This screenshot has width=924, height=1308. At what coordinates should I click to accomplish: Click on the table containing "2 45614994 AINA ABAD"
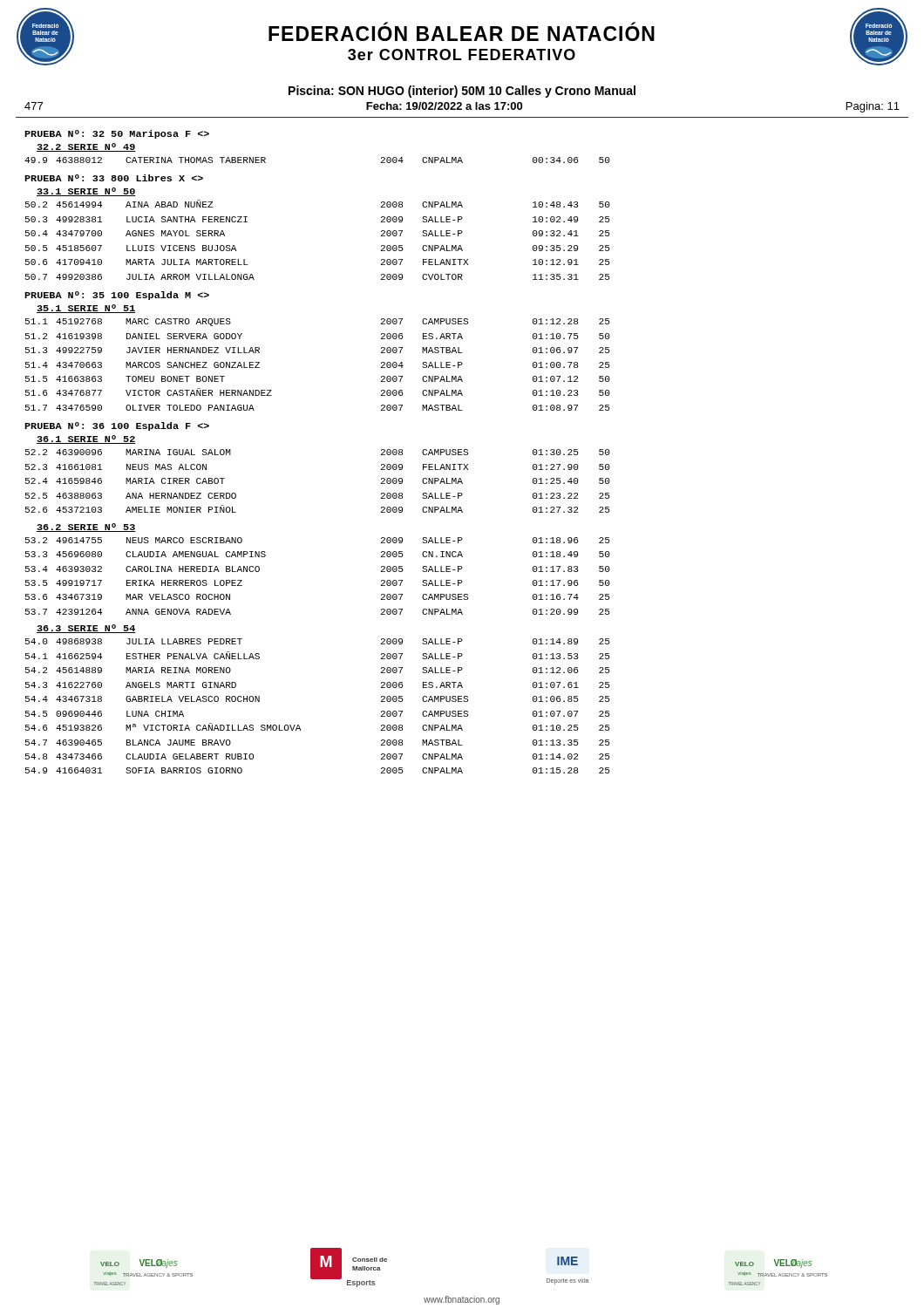click(x=462, y=242)
